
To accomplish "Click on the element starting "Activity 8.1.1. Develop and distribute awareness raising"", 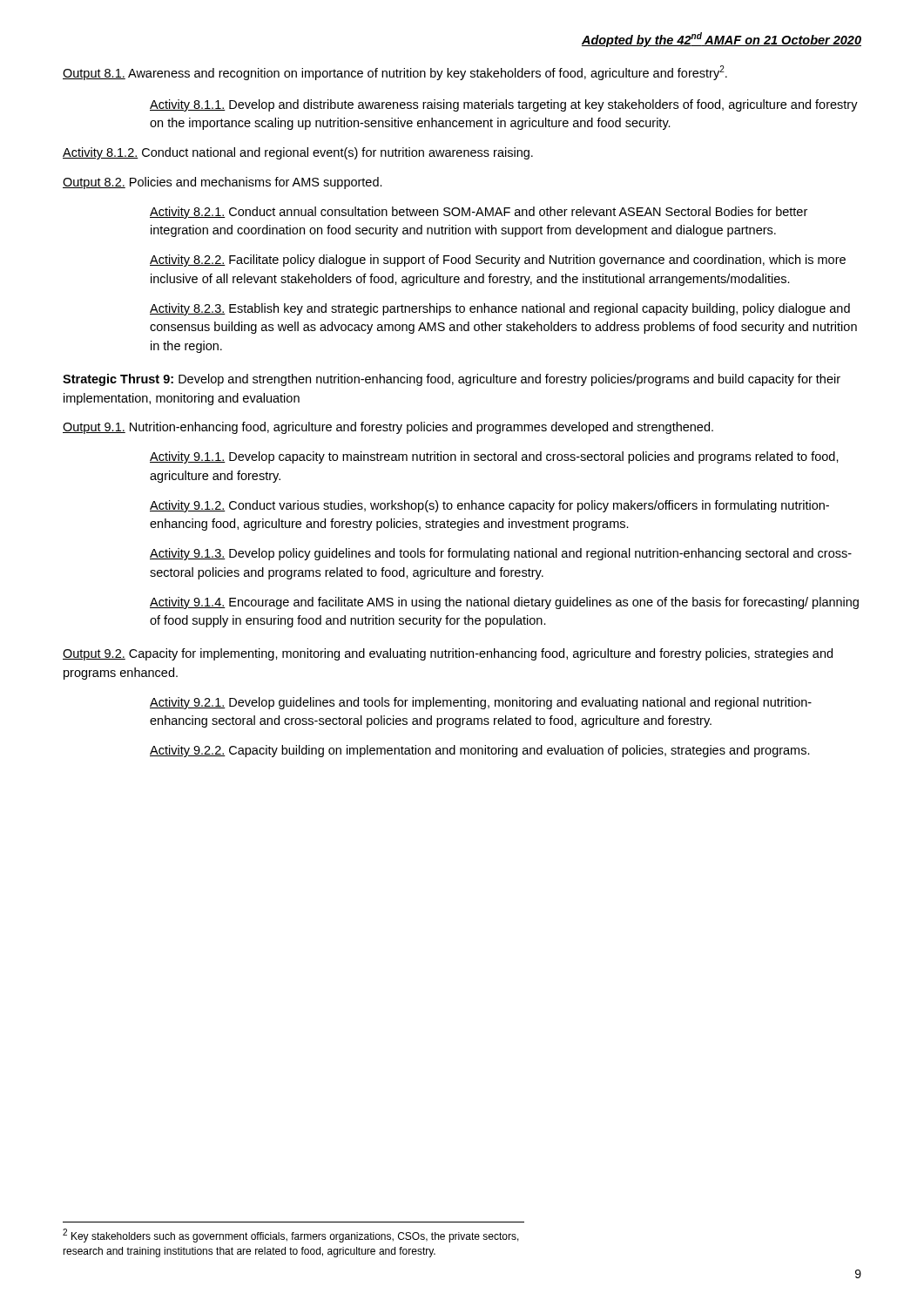I will 504,114.
